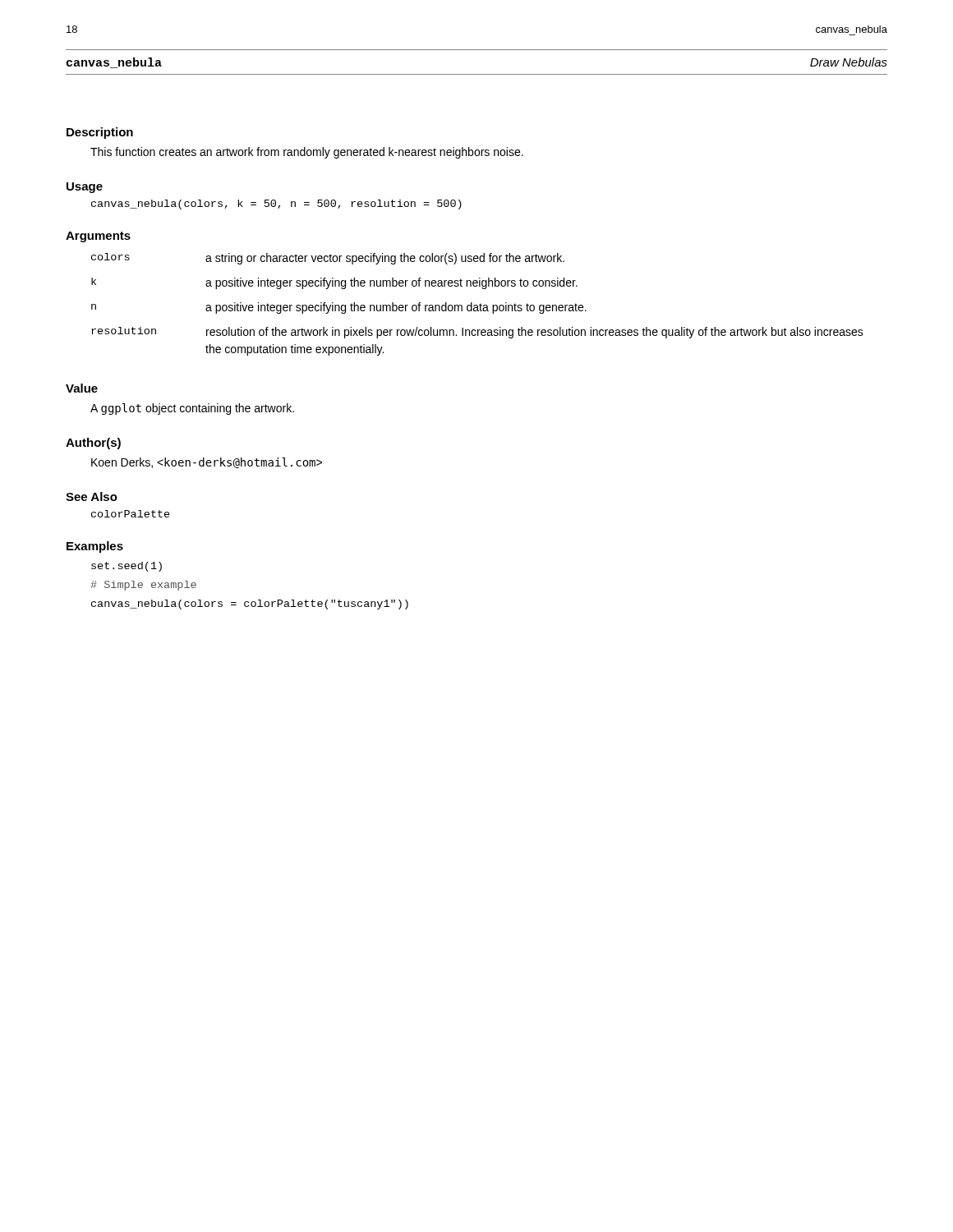Locate the text starting "A ggplot object containing the artwork."

(193, 408)
